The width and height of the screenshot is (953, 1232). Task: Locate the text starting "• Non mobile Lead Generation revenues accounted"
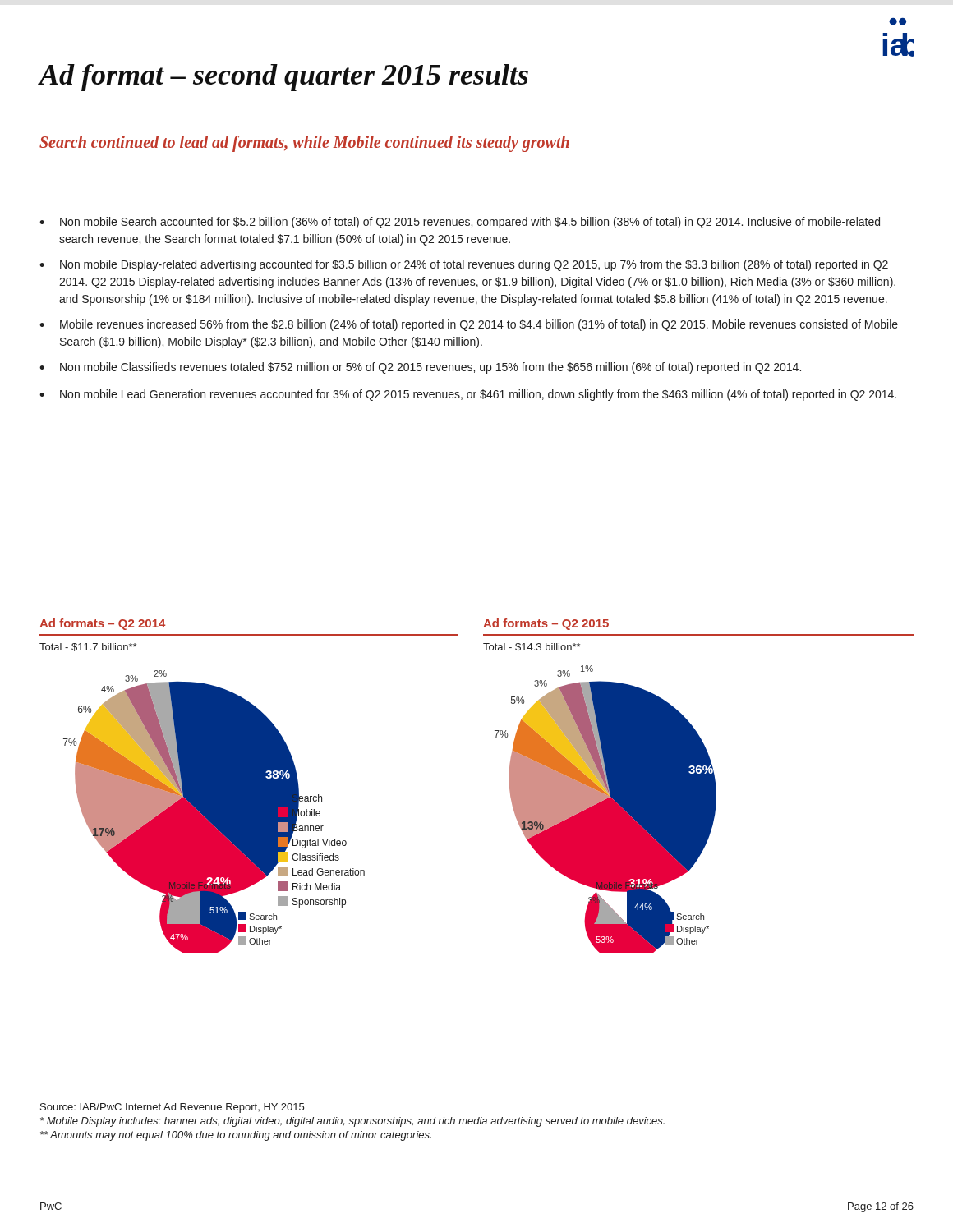(x=468, y=396)
